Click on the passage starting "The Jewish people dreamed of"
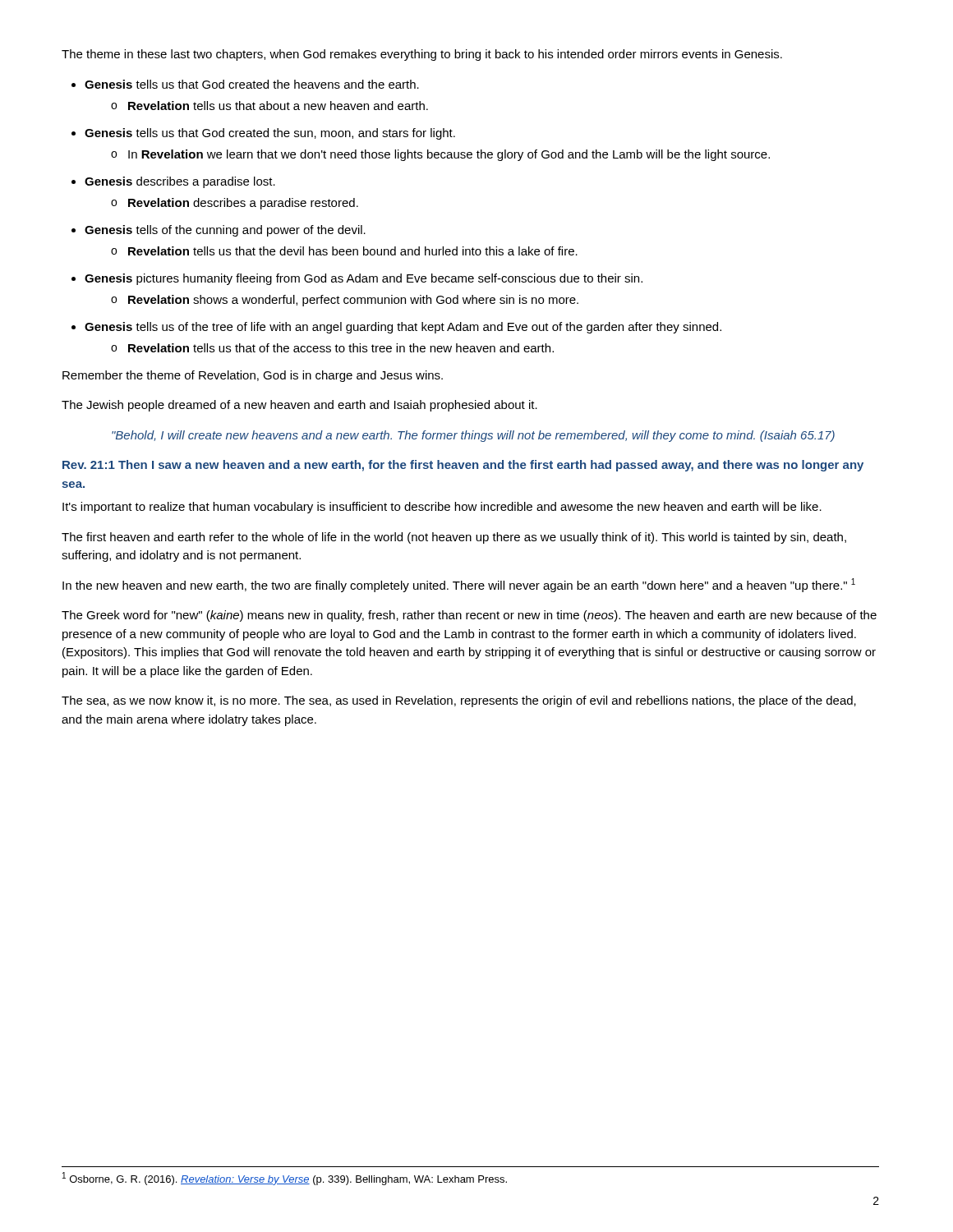 (300, 405)
